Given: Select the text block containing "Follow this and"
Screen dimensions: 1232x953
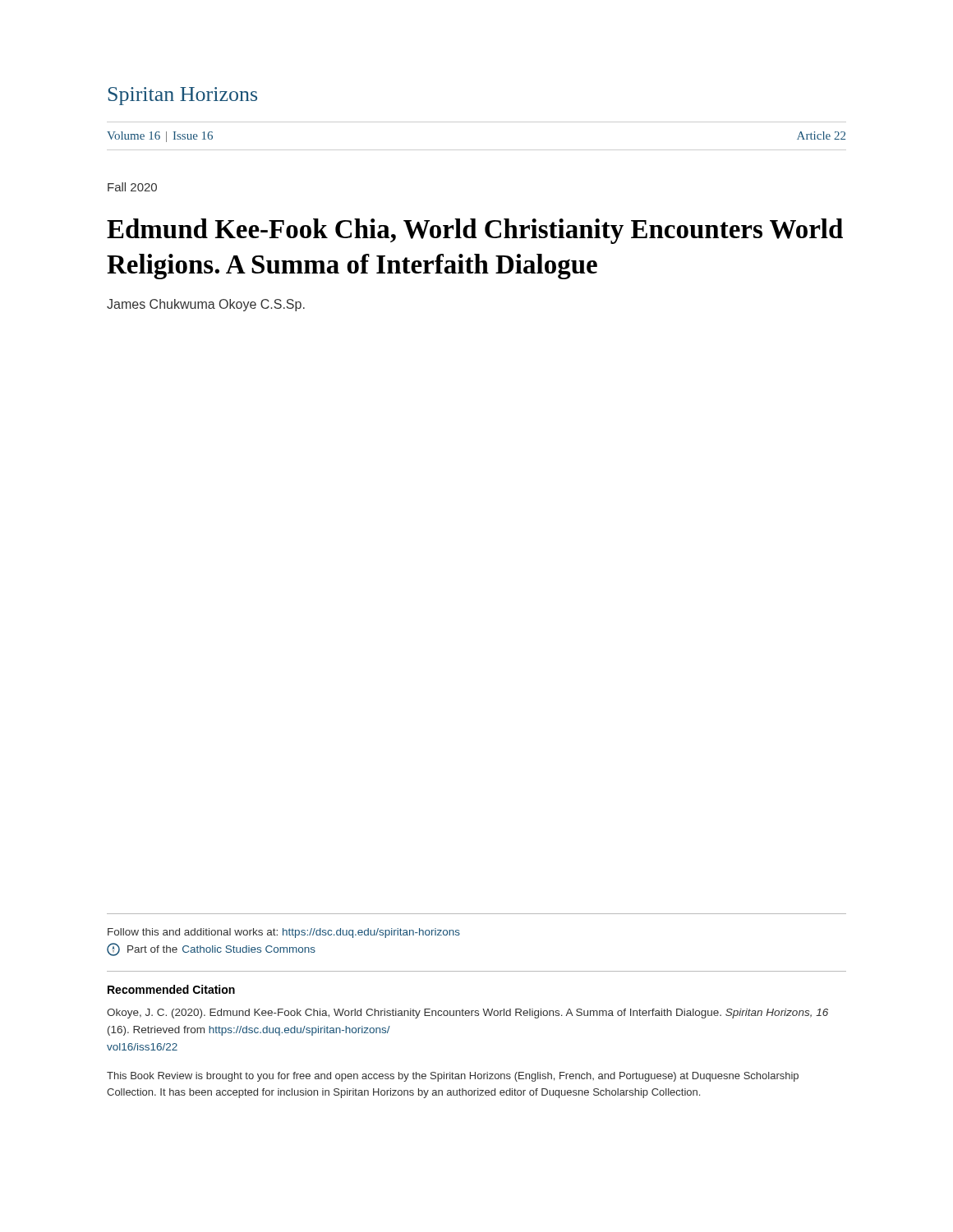Looking at the screenshot, I should [x=284, y=933].
